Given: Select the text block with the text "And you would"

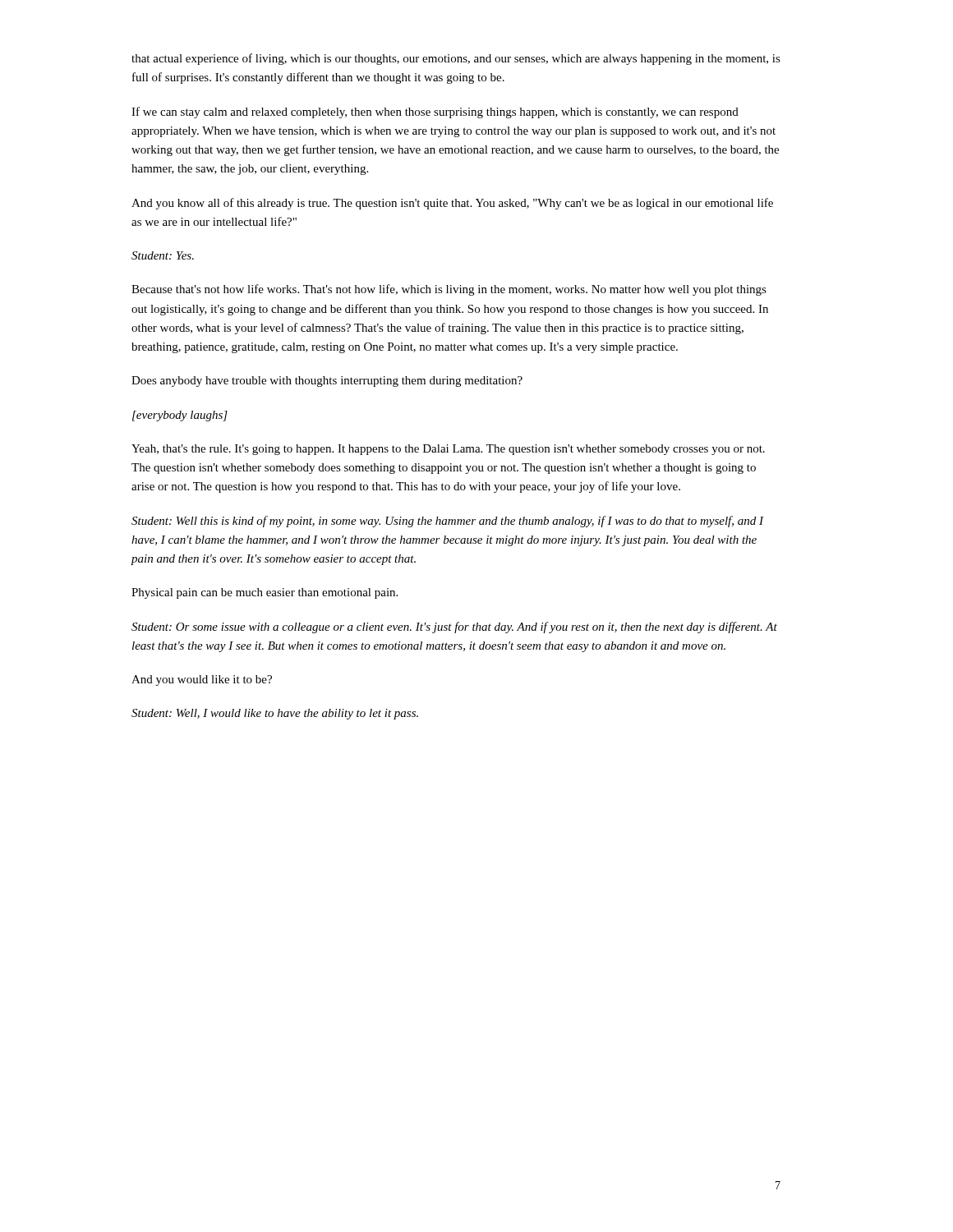Looking at the screenshot, I should click(x=202, y=679).
